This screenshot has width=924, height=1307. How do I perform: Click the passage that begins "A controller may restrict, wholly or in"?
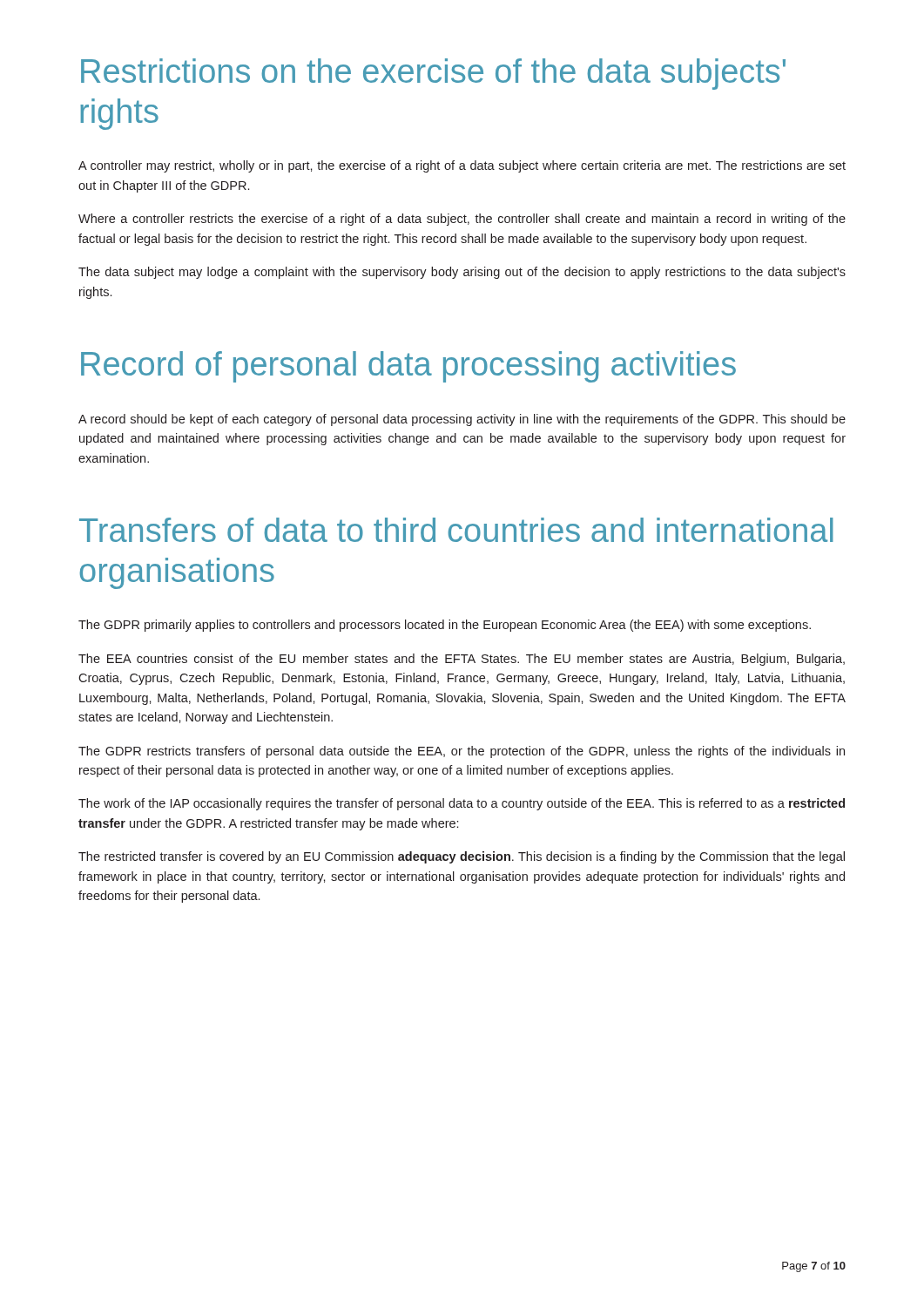coord(462,176)
